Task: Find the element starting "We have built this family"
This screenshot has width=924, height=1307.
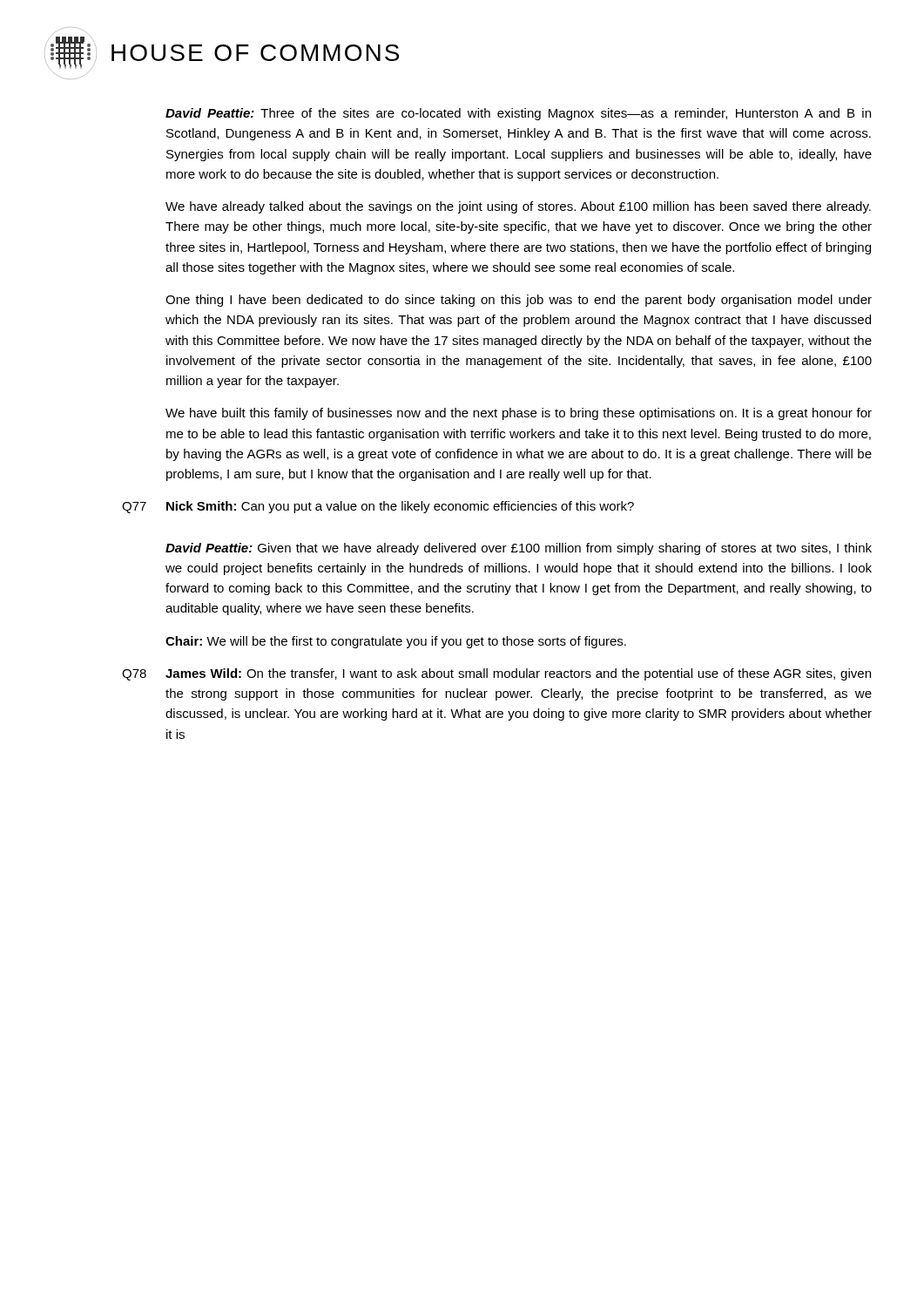Action: tap(519, 443)
